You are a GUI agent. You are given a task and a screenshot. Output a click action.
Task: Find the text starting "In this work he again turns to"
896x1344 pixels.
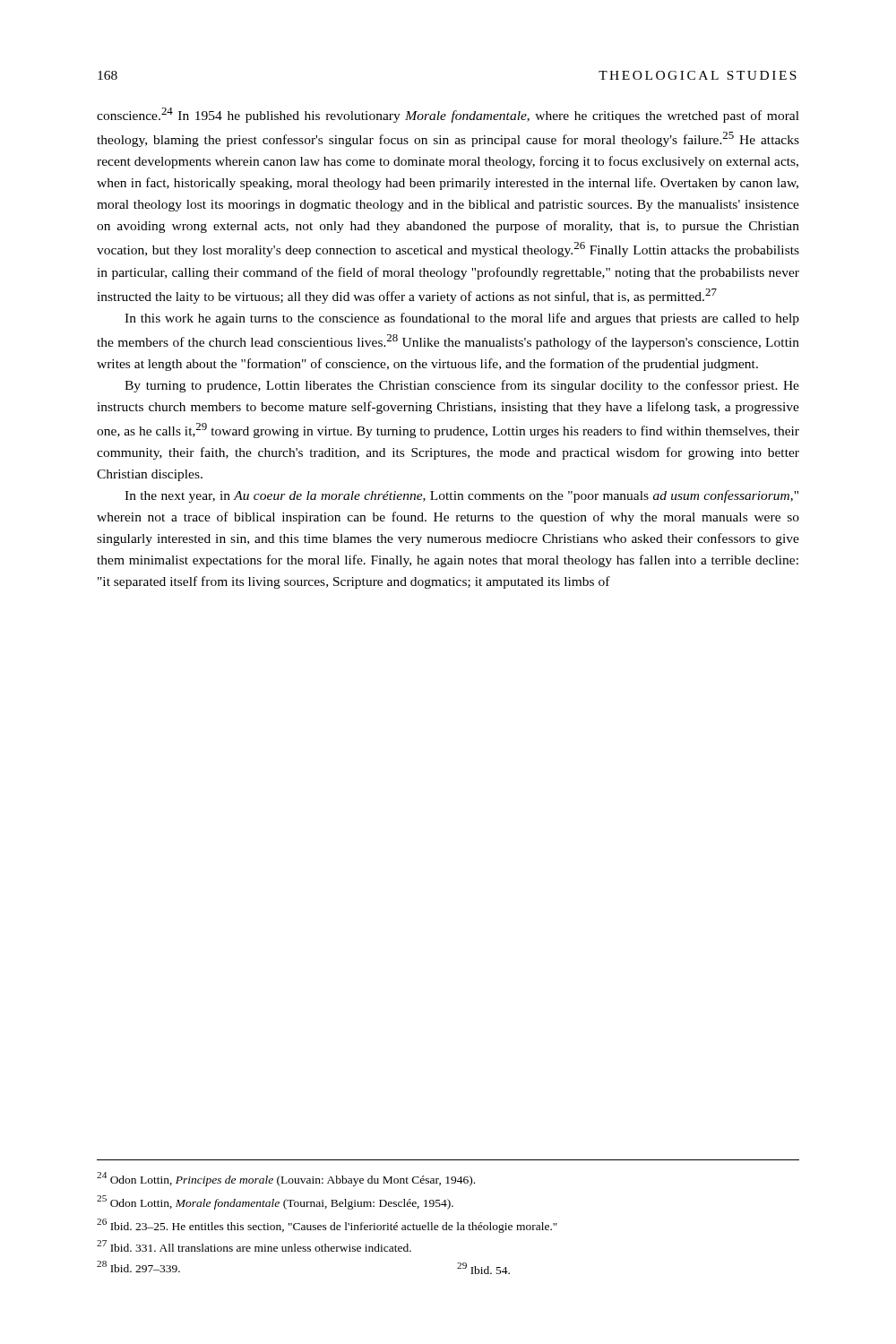click(x=448, y=341)
